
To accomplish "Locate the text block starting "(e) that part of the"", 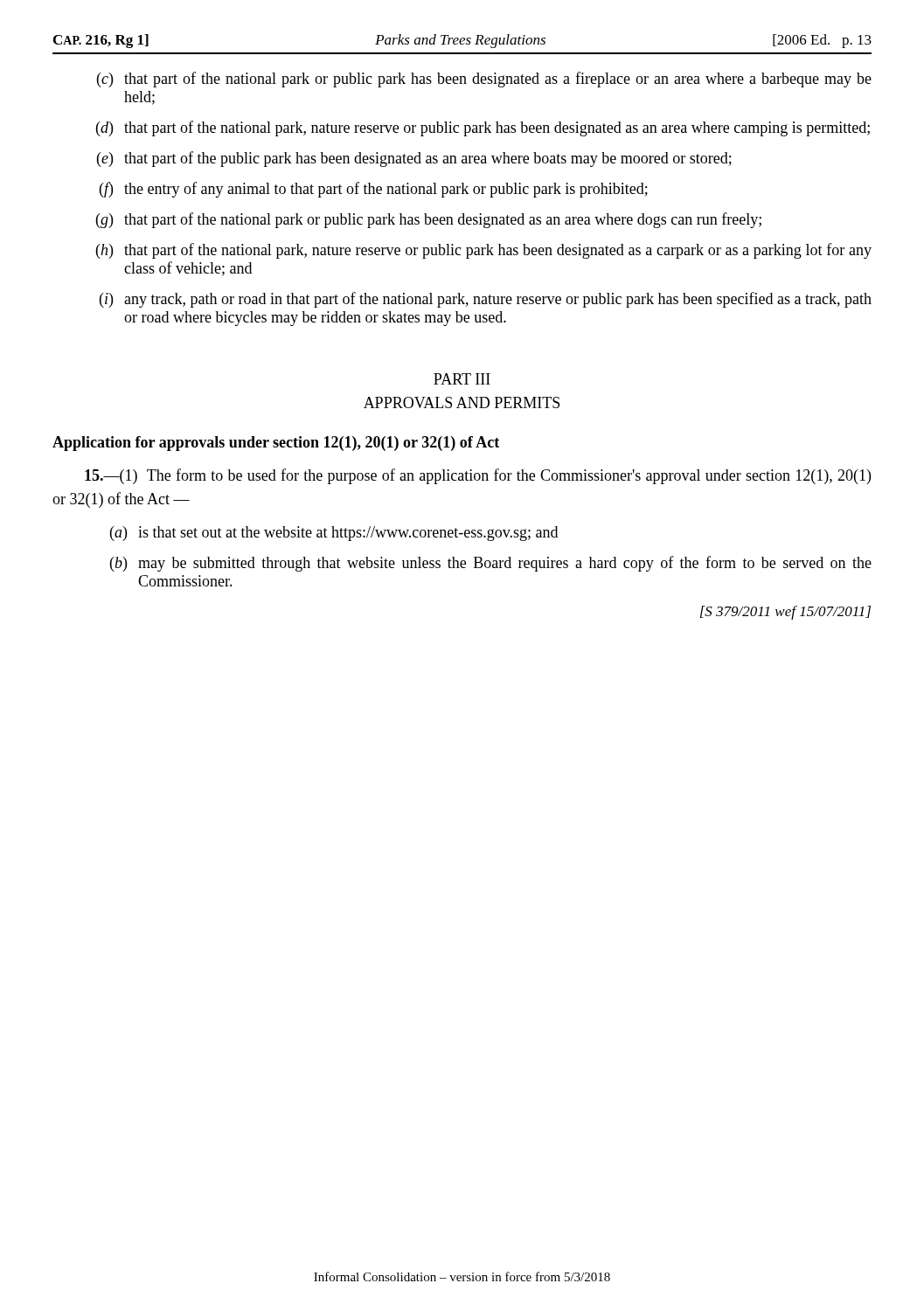I will [x=462, y=159].
